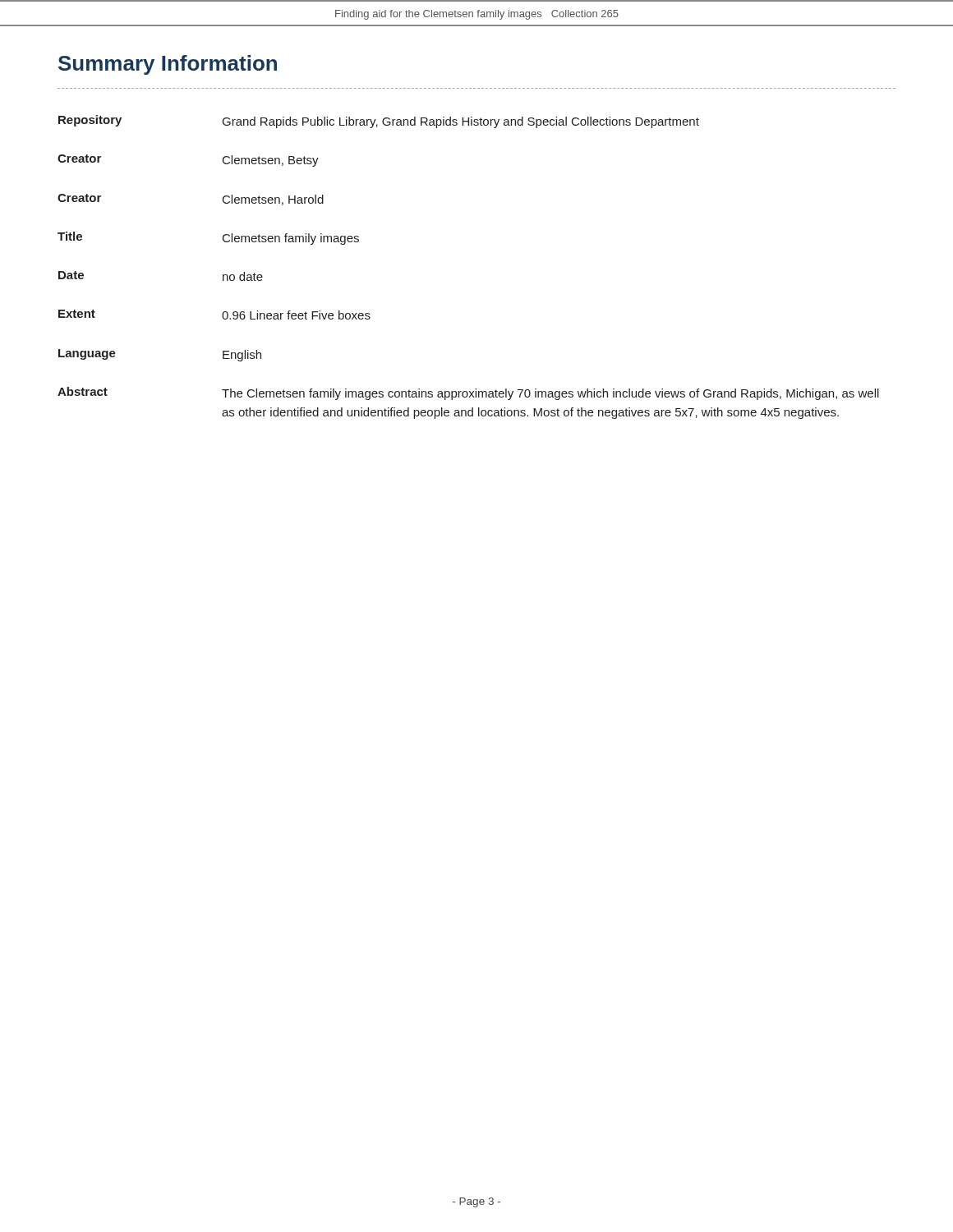The image size is (953, 1232).
Task: Find a section header
Action: [x=168, y=63]
